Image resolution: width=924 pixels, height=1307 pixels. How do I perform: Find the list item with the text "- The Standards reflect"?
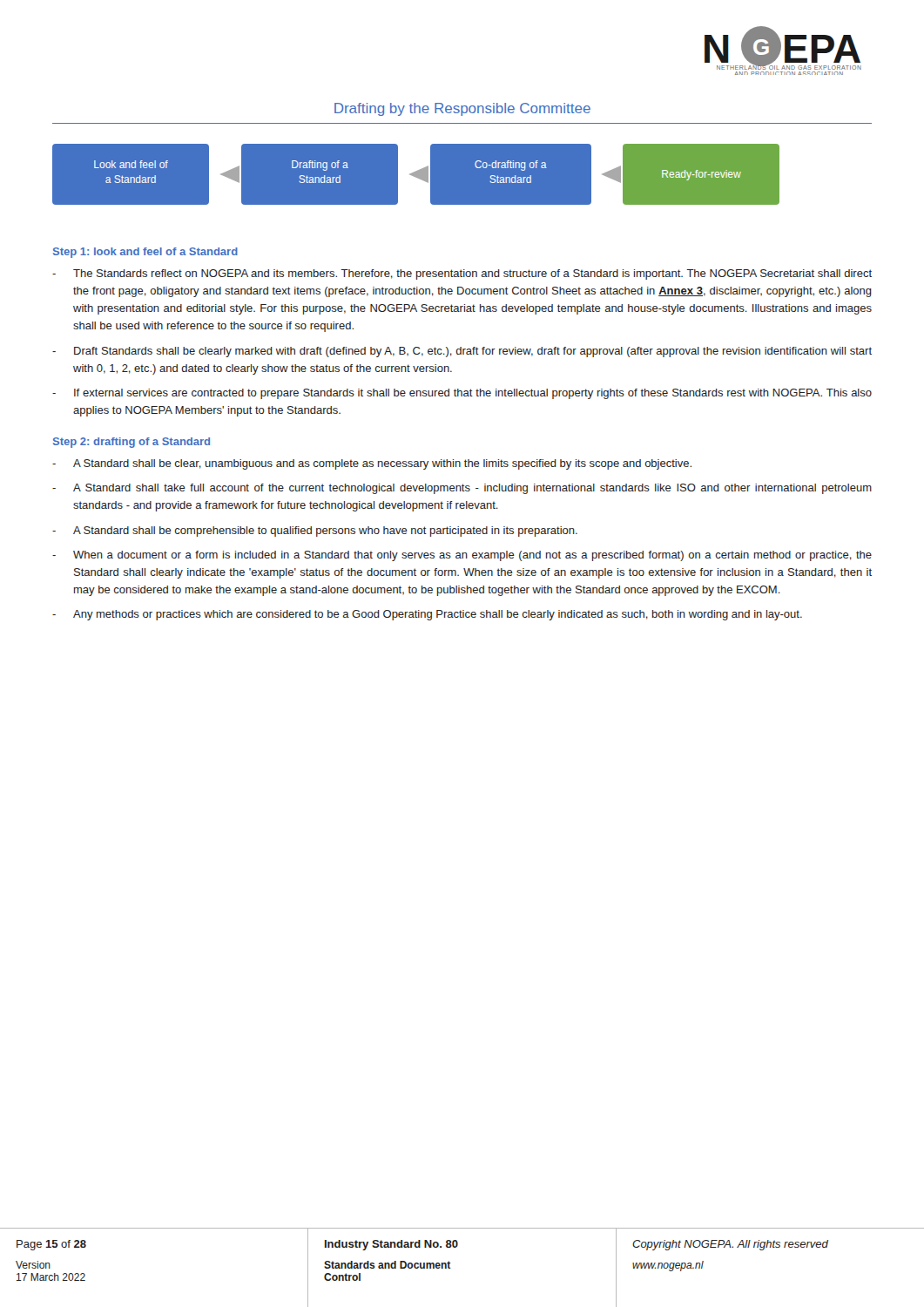pos(462,300)
